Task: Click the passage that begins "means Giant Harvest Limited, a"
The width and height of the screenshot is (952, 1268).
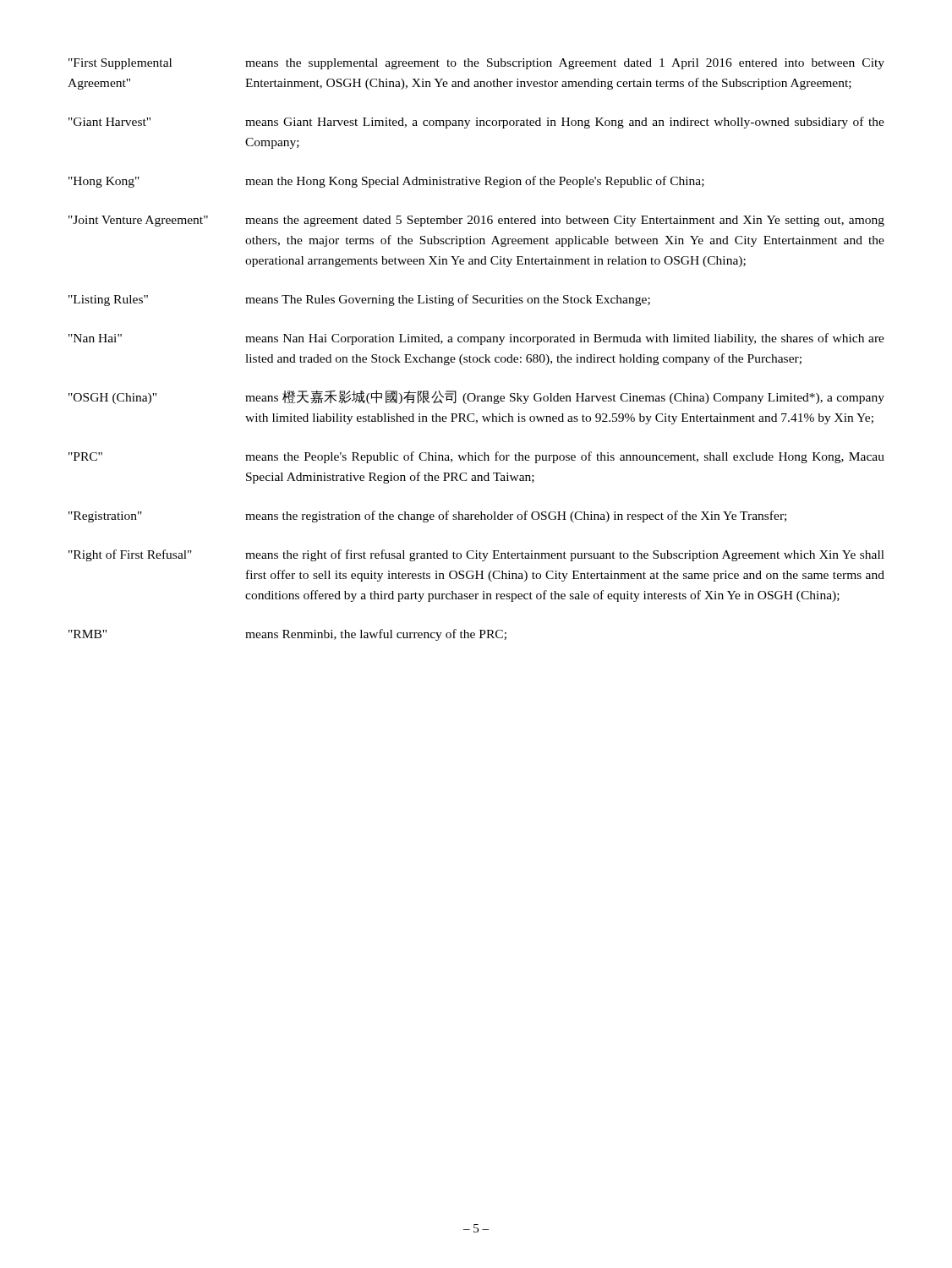Action: click(565, 131)
